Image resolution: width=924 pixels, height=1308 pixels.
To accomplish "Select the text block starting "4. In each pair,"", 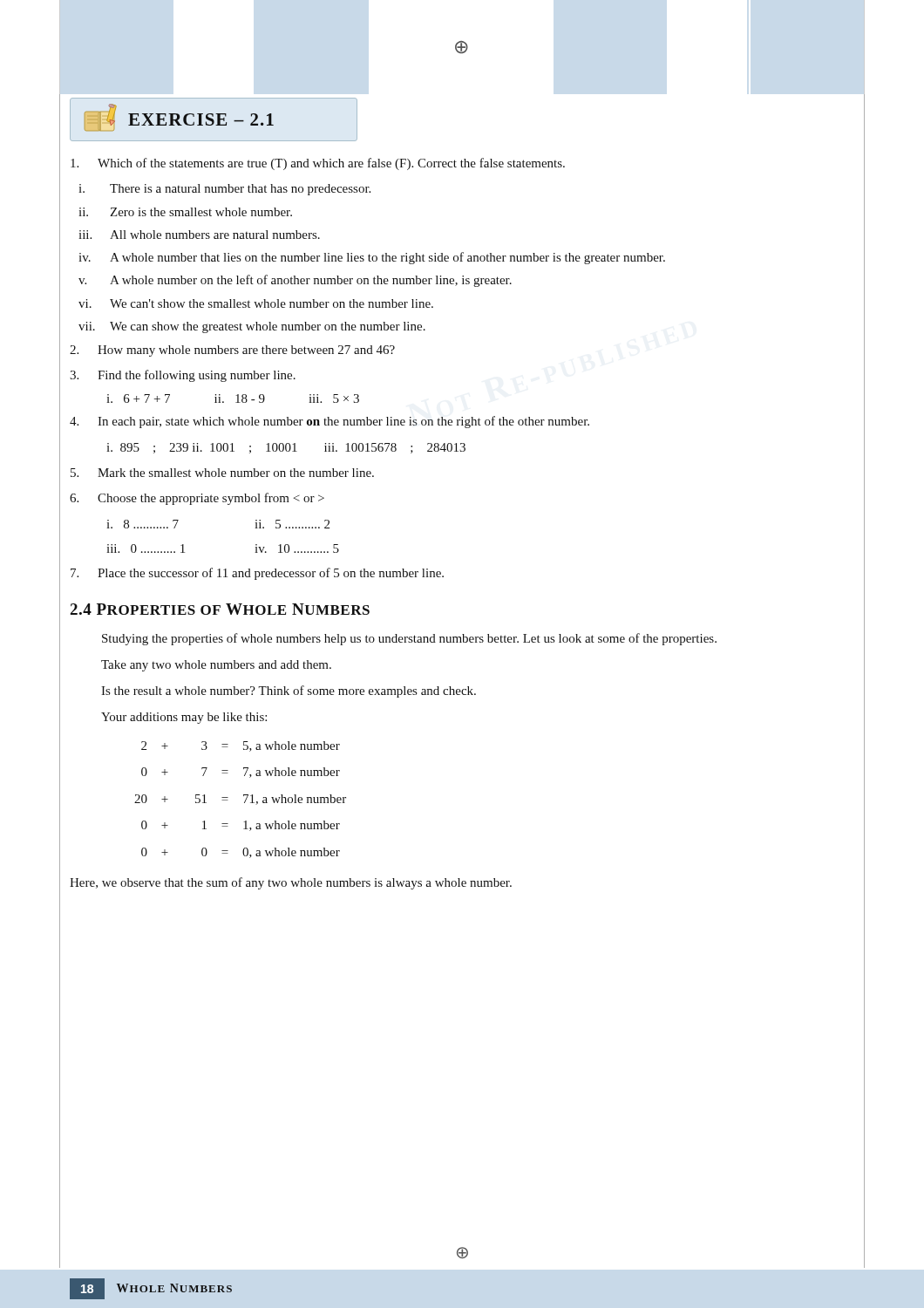I will click(462, 421).
